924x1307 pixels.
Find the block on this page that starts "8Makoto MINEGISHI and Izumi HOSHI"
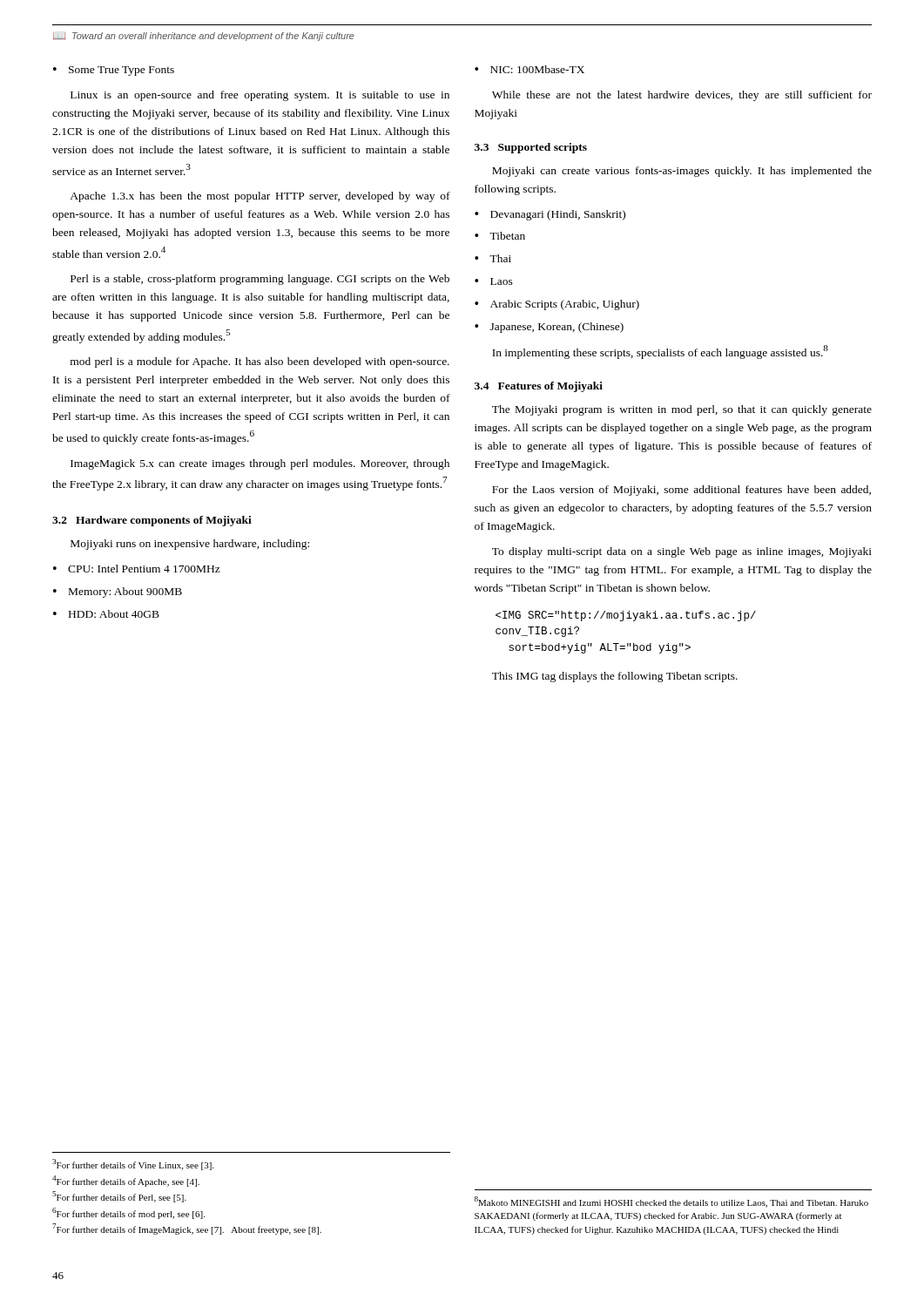(x=671, y=1214)
